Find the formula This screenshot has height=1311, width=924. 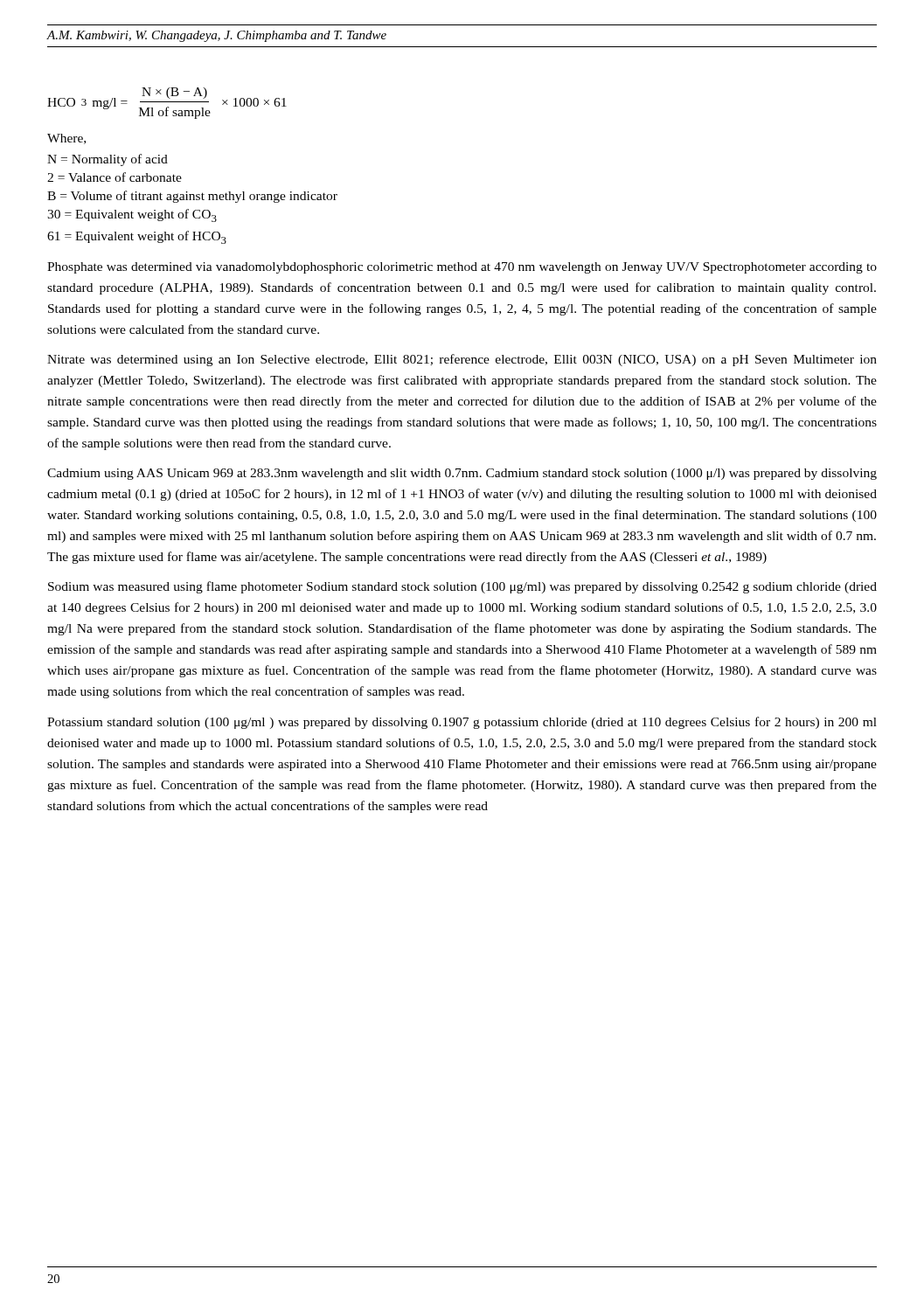pyautogui.click(x=167, y=102)
